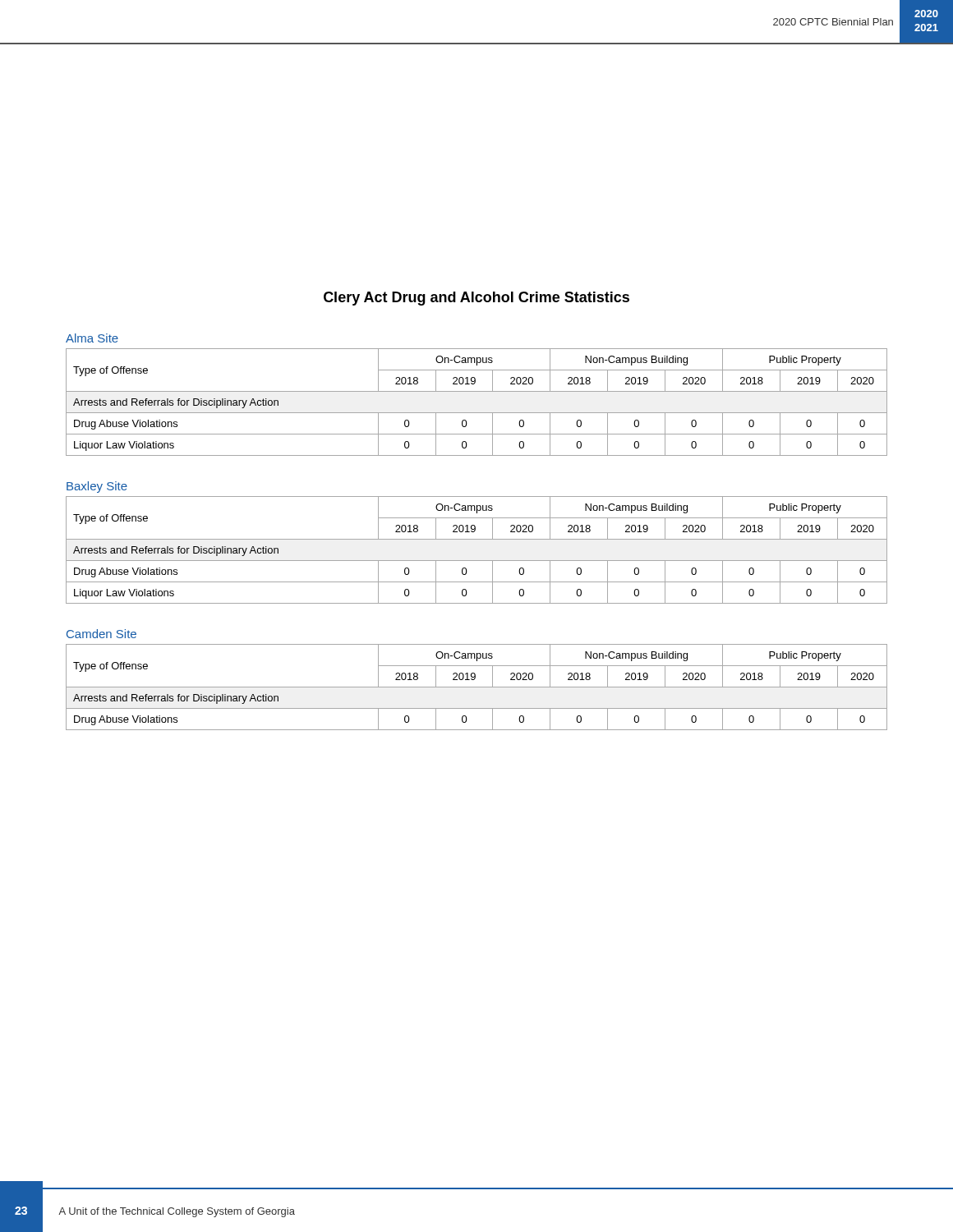The height and width of the screenshot is (1232, 953).
Task: Click on the section header with the text "Alma Site"
Action: pyautogui.click(x=92, y=338)
